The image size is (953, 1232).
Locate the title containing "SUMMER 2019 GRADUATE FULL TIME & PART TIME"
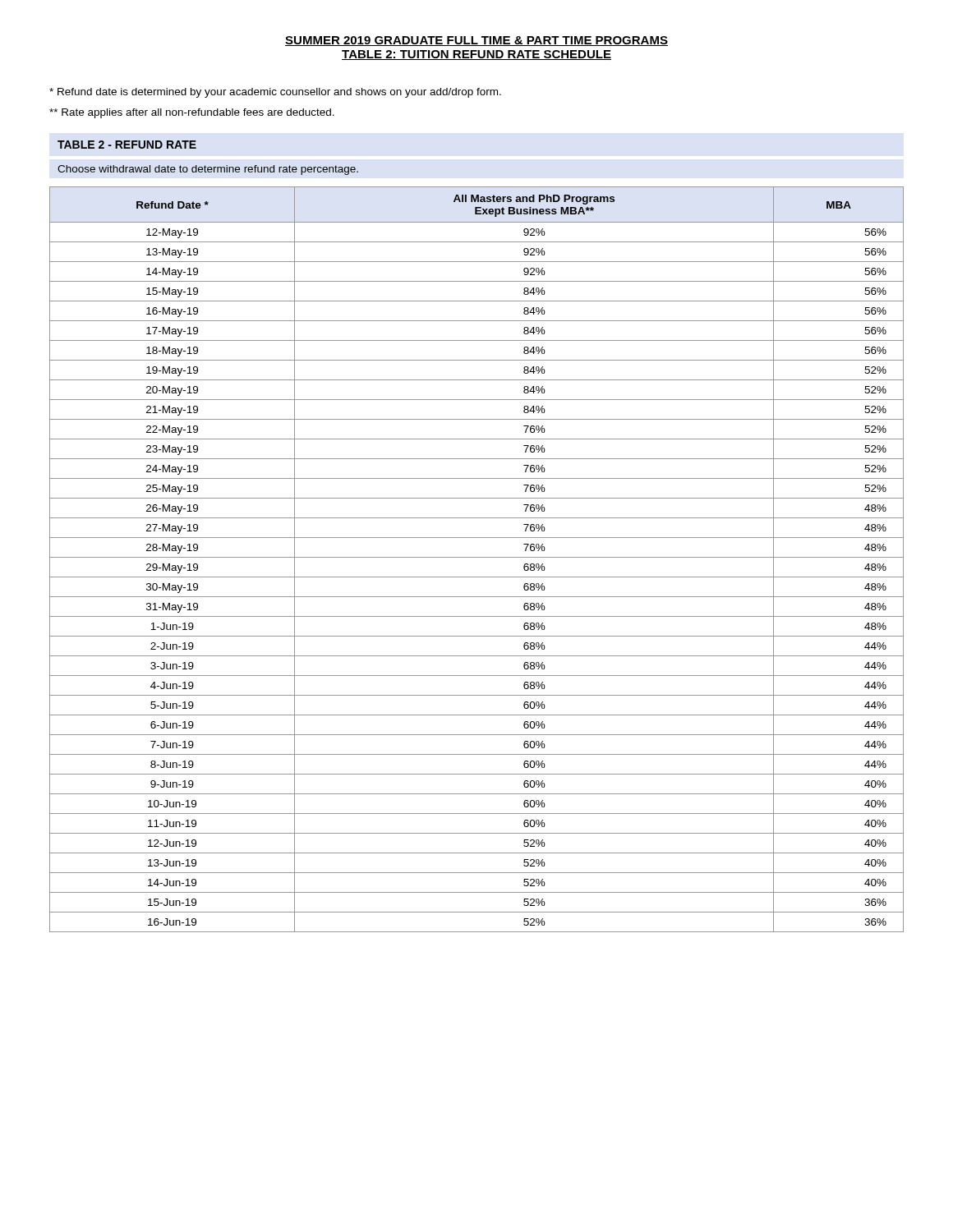[476, 47]
